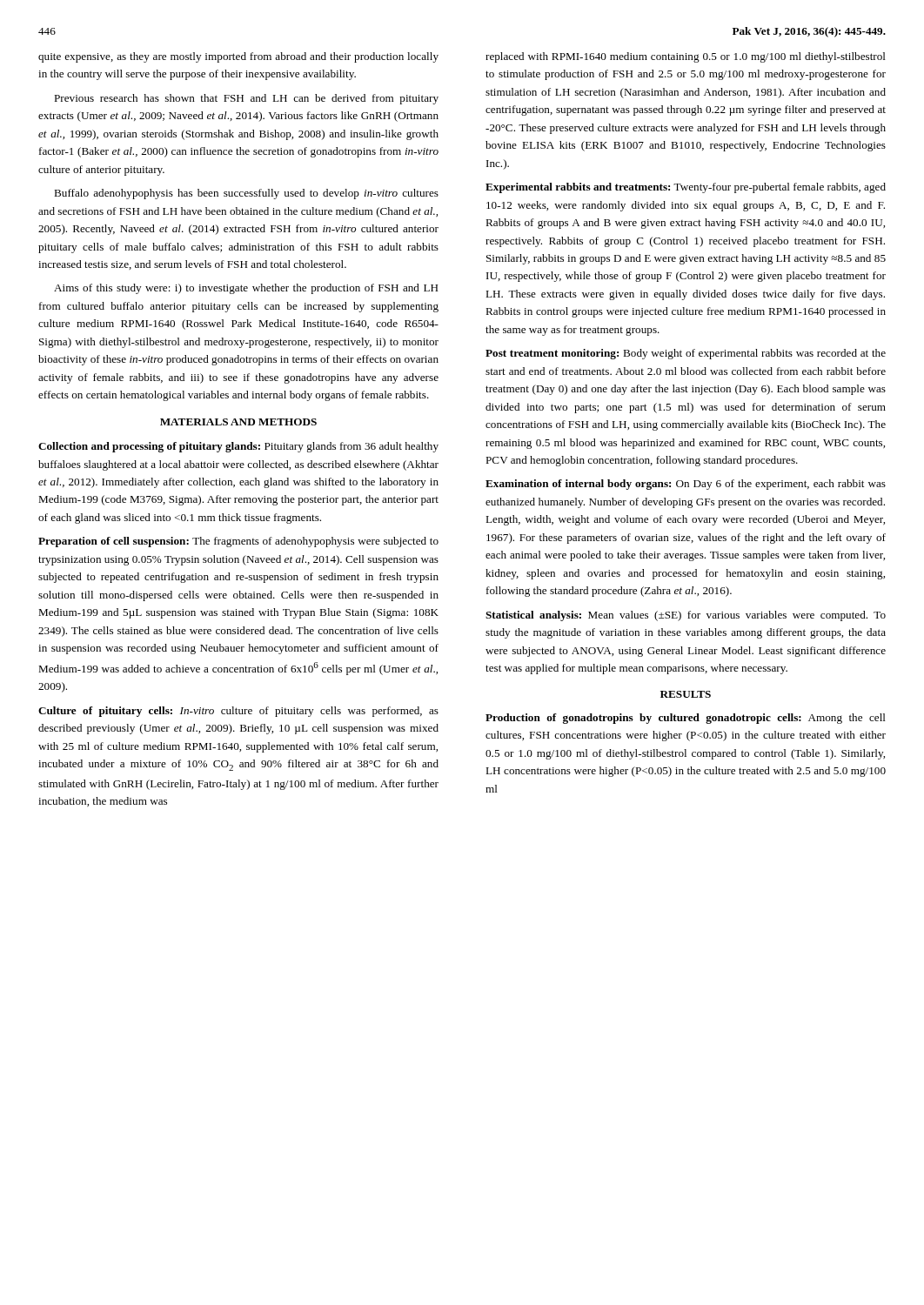The image size is (924, 1305).
Task: Locate the text block with the text "Collection and processing"
Action: tap(238, 482)
